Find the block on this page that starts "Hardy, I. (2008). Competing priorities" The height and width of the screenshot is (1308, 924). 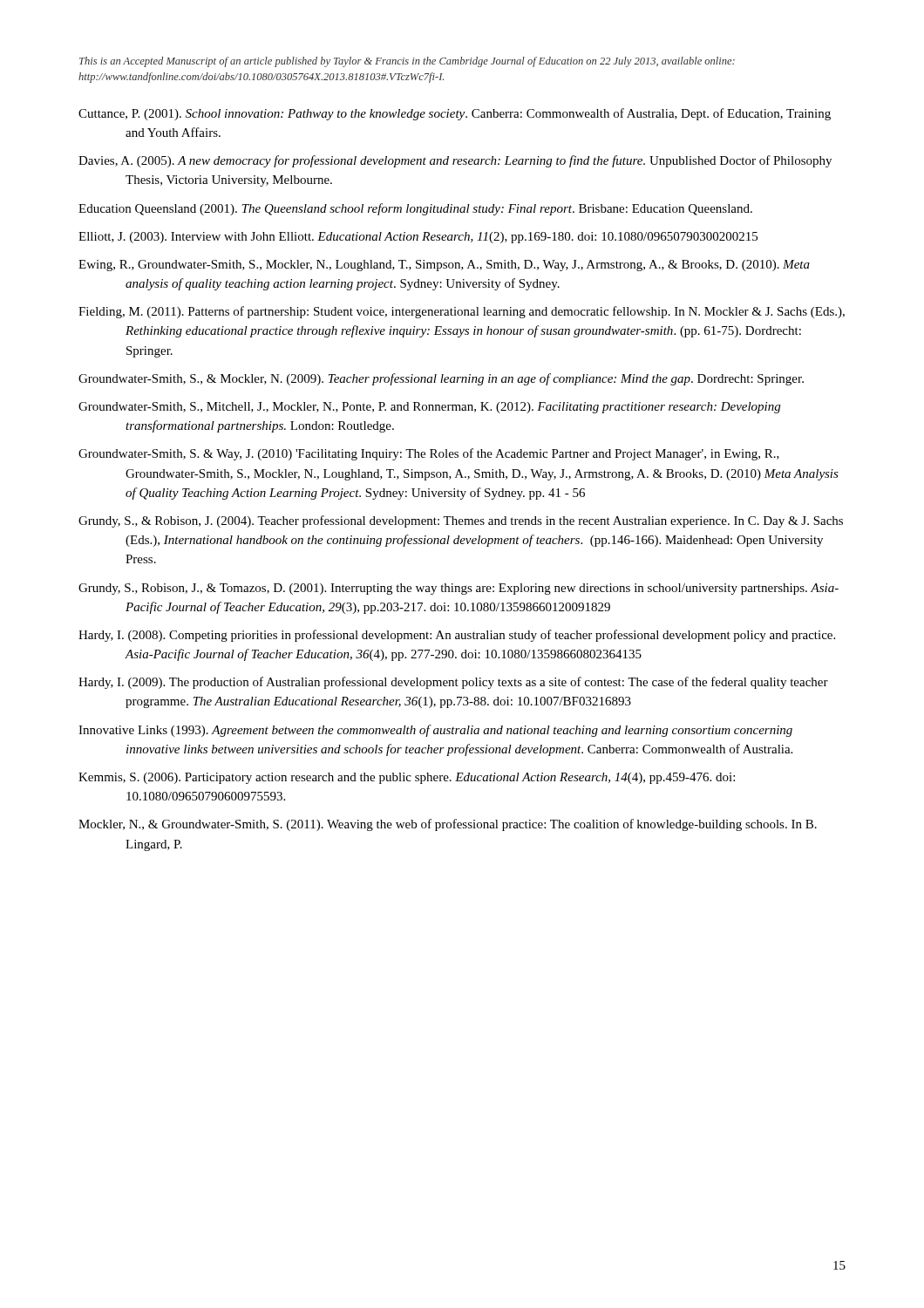point(457,644)
